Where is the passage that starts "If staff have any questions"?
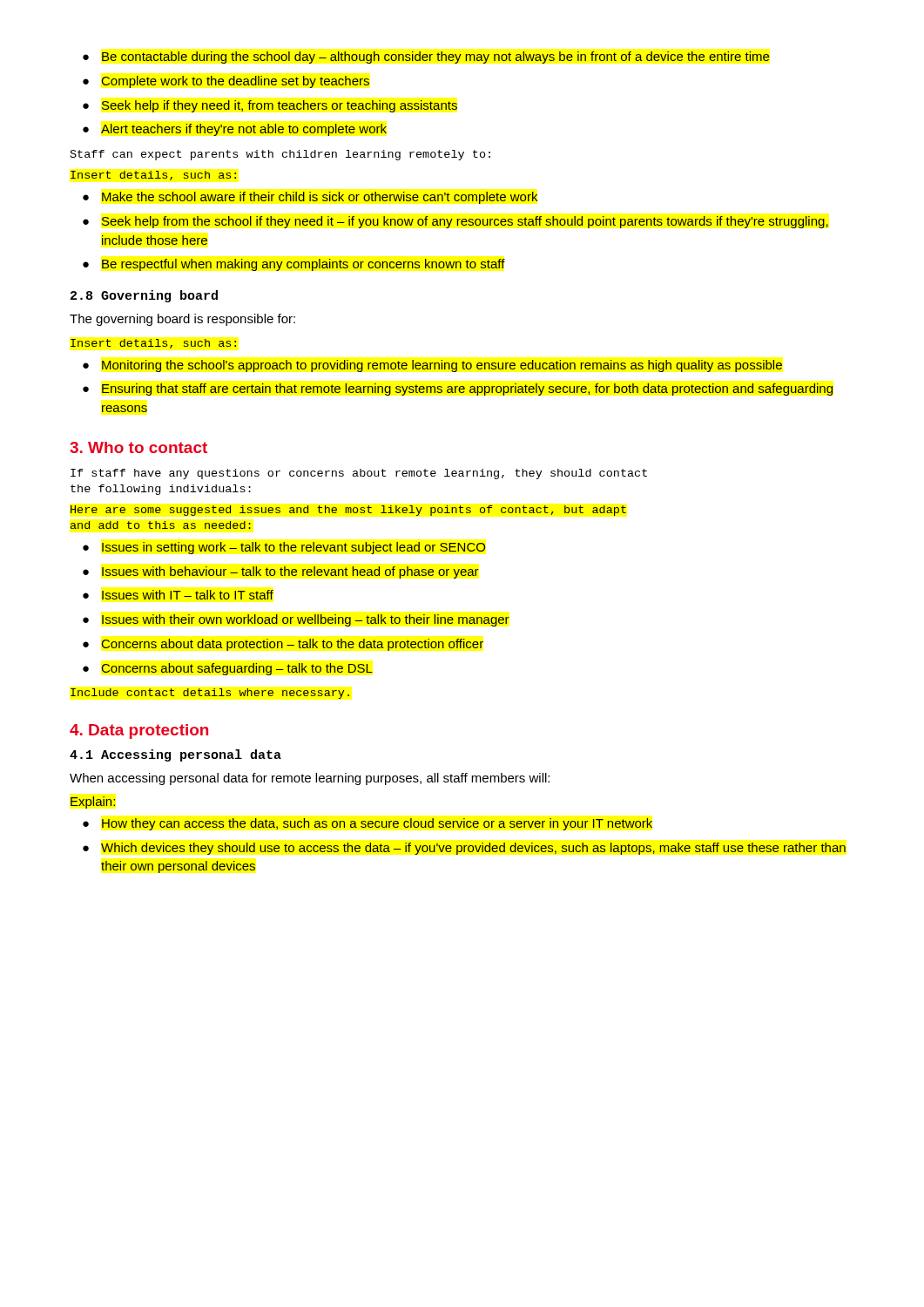 [359, 481]
